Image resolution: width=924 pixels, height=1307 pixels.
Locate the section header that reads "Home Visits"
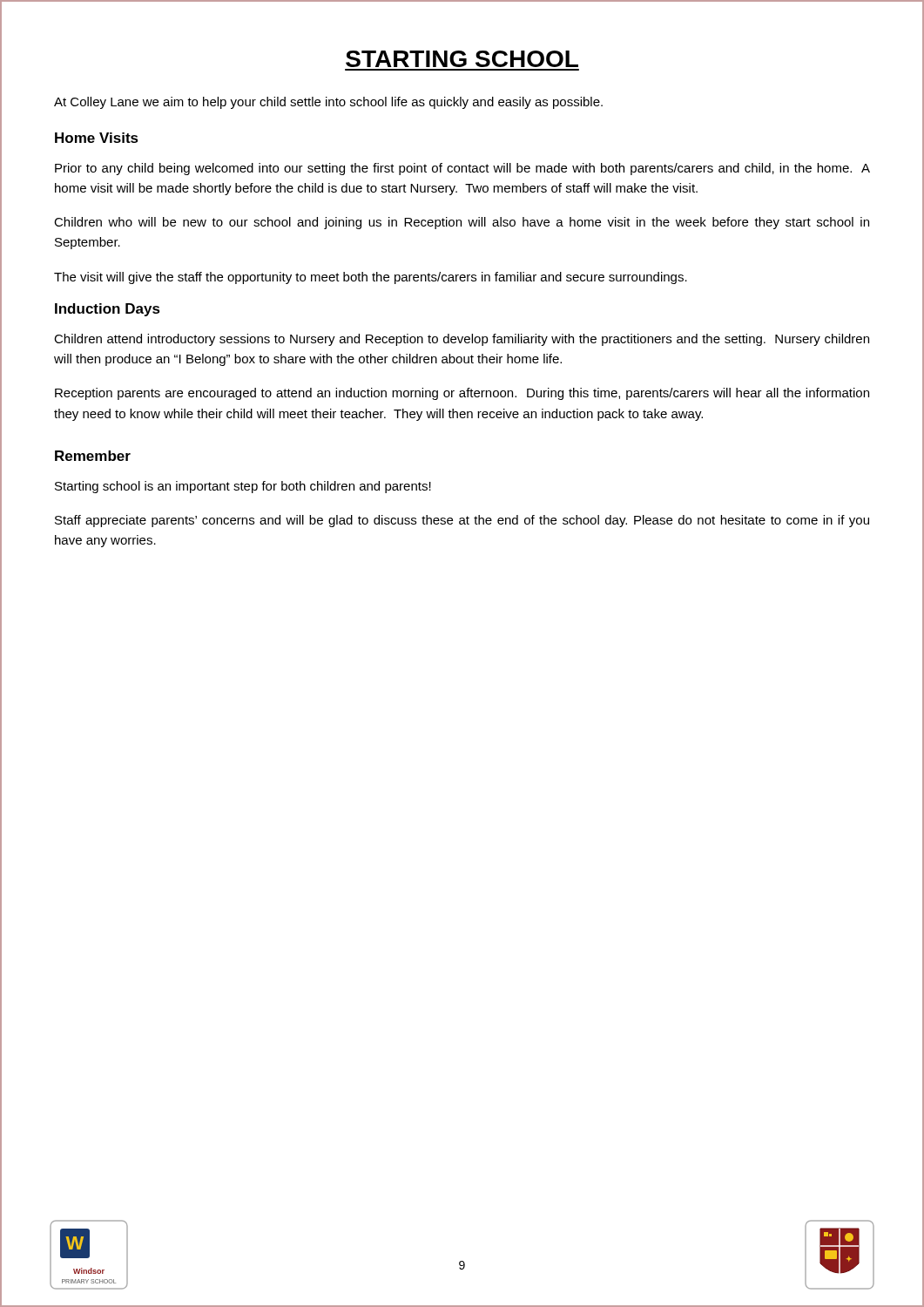point(96,138)
